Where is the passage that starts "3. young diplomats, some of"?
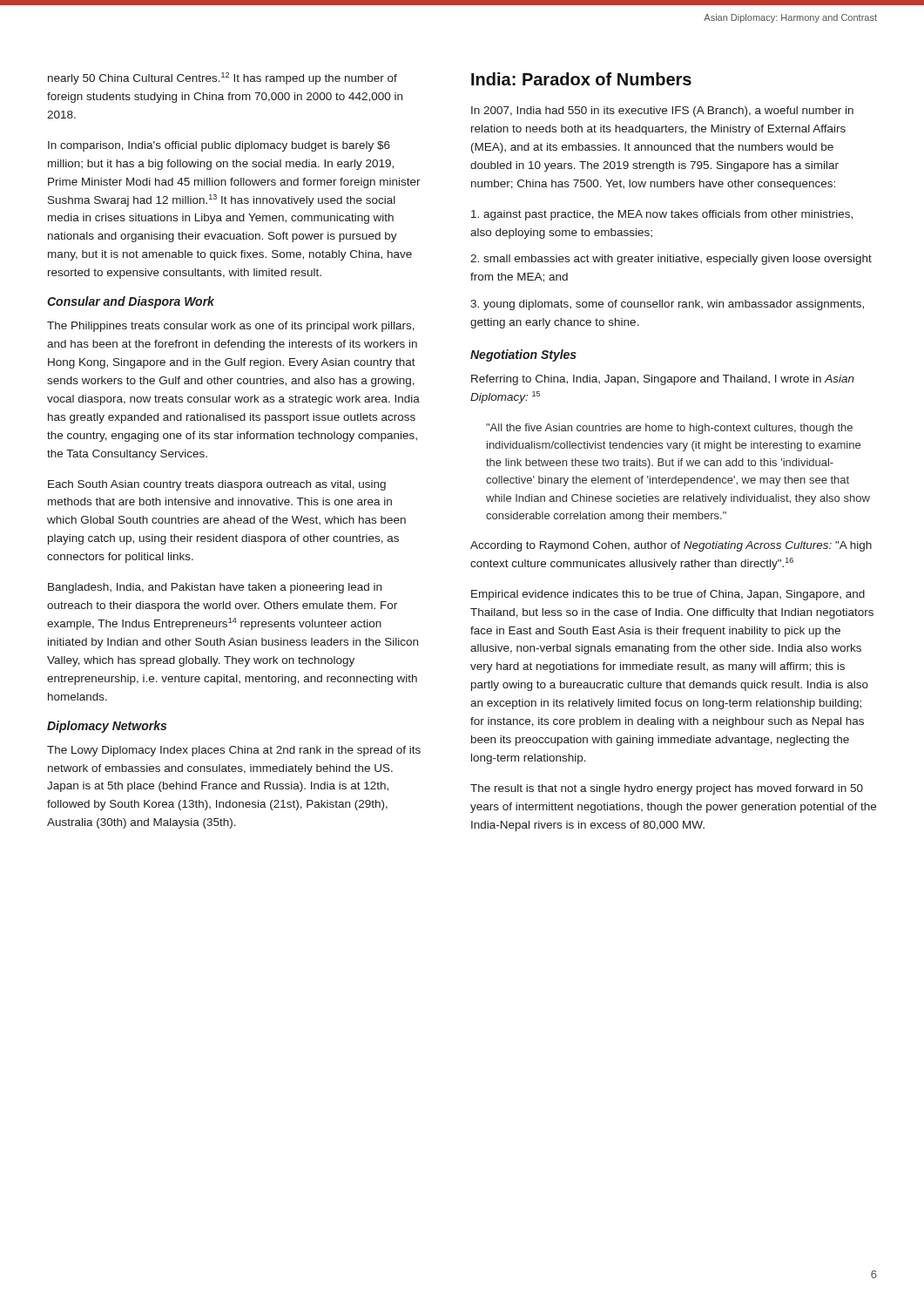Screen dimensions: 1307x924 point(668,313)
